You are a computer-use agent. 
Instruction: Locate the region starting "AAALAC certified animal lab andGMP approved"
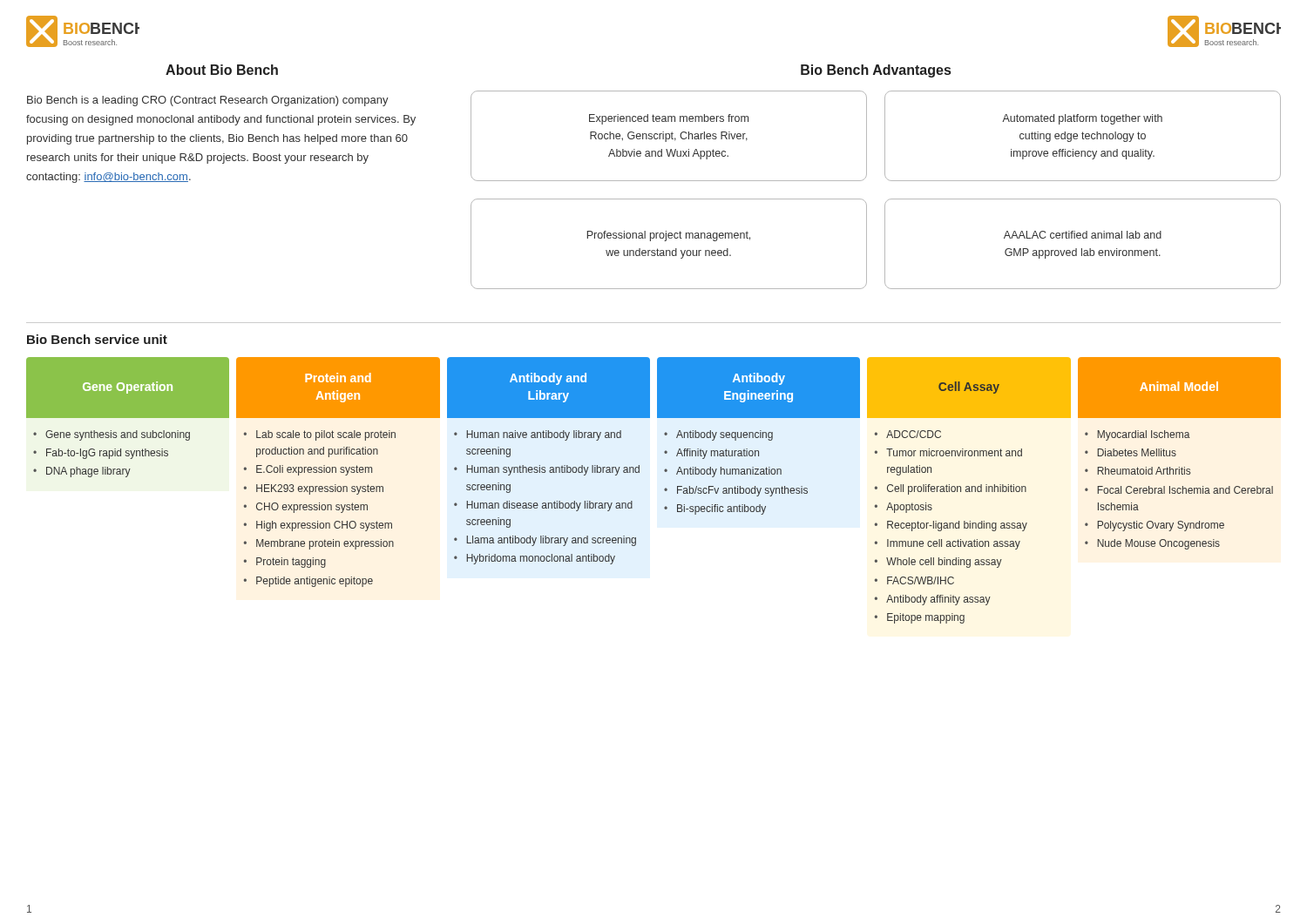[1083, 244]
